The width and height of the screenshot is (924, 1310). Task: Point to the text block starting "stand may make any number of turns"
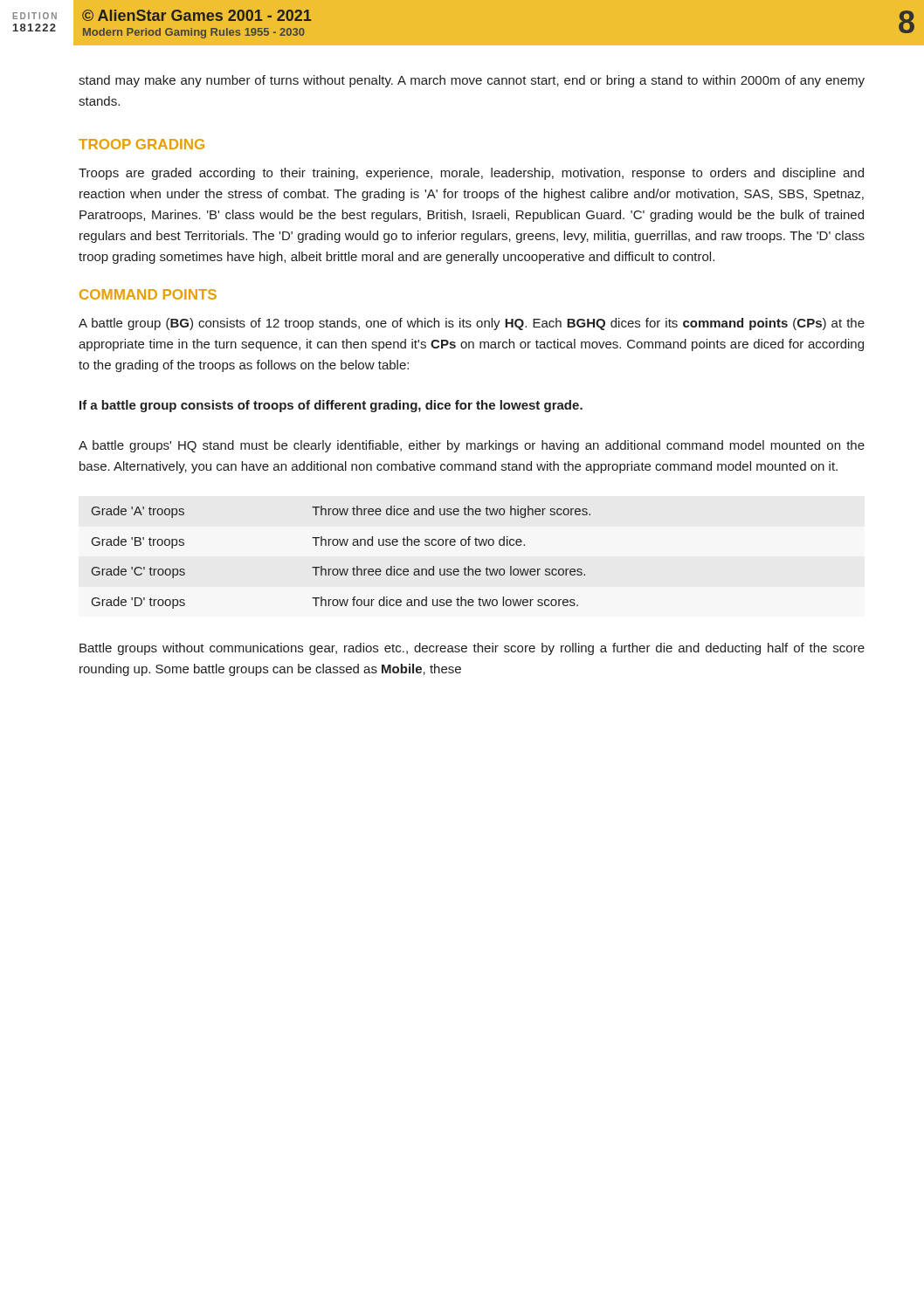pos(472,90)
